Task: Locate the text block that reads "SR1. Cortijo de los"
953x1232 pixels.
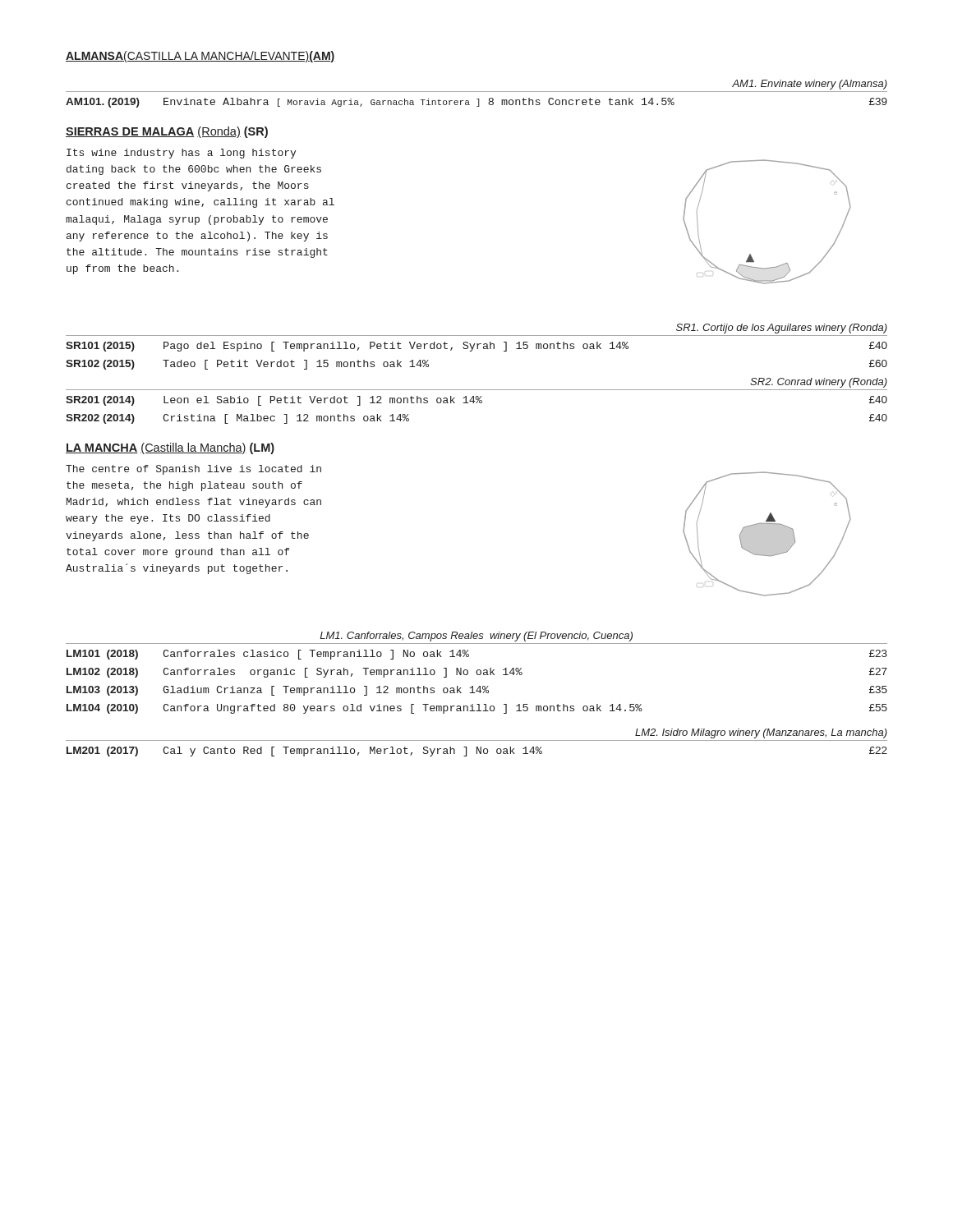Action: (x=782, y=327)
